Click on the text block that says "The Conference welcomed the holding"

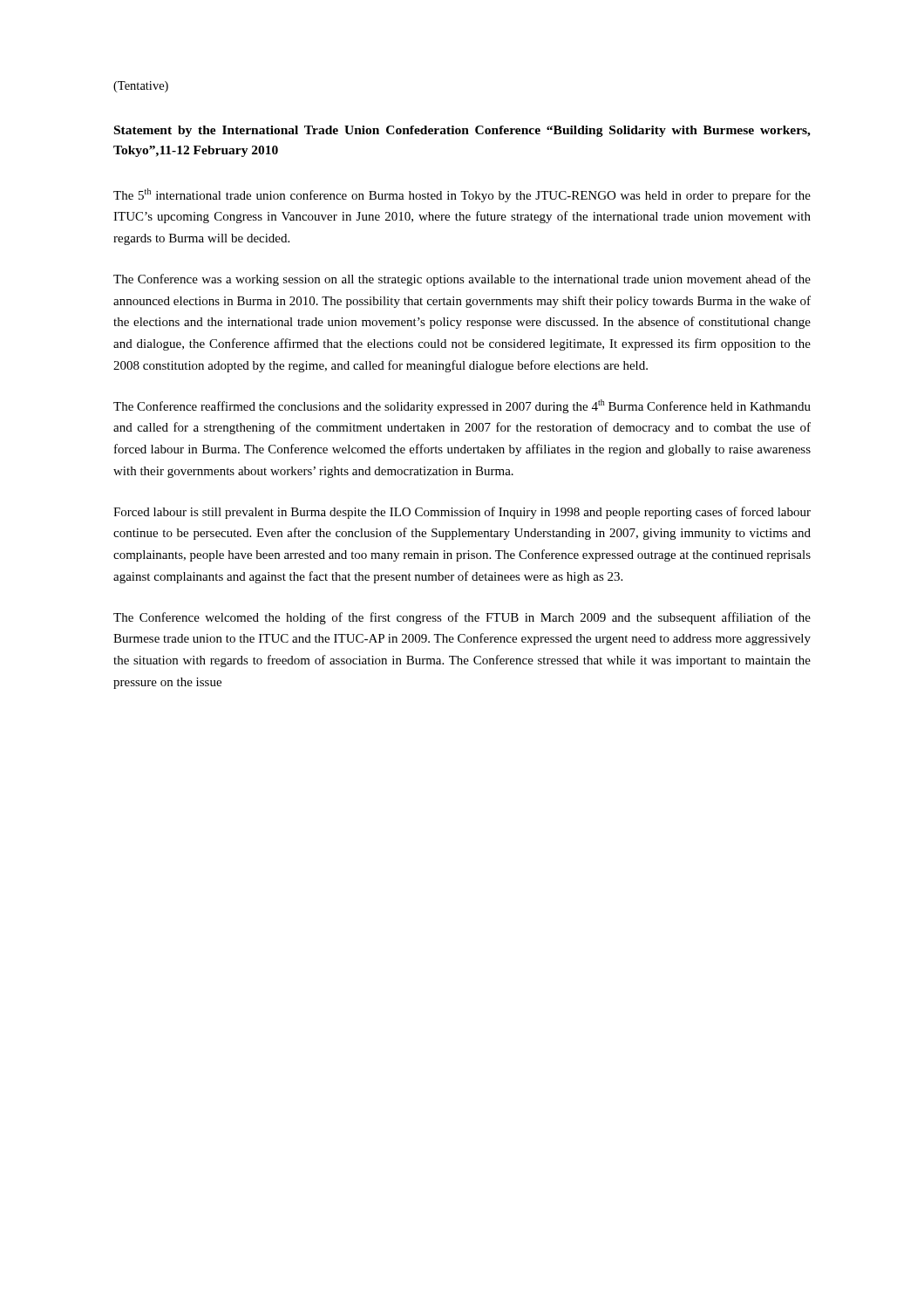462,649
